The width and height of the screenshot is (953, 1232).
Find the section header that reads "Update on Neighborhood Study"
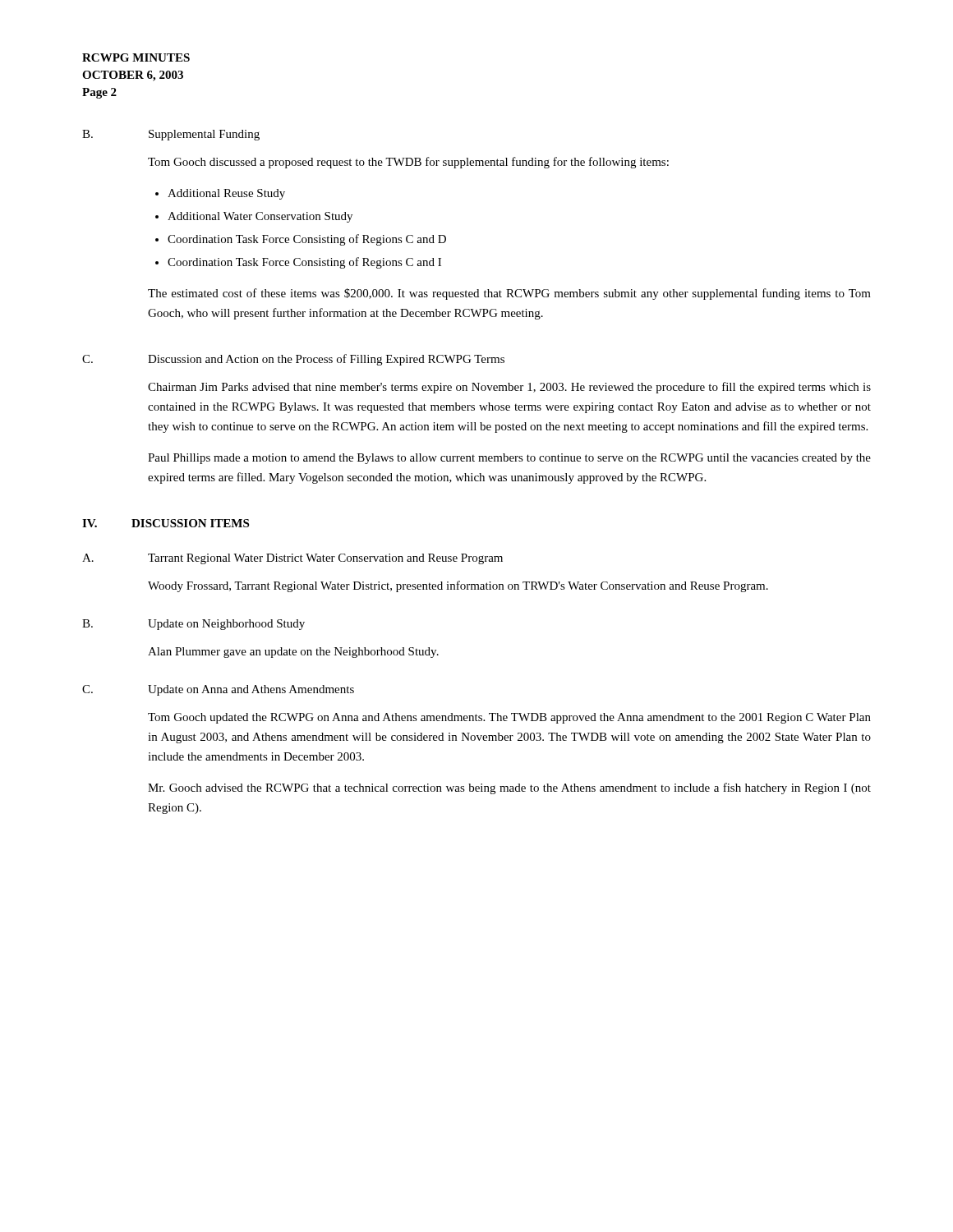[x=226, y=623]
